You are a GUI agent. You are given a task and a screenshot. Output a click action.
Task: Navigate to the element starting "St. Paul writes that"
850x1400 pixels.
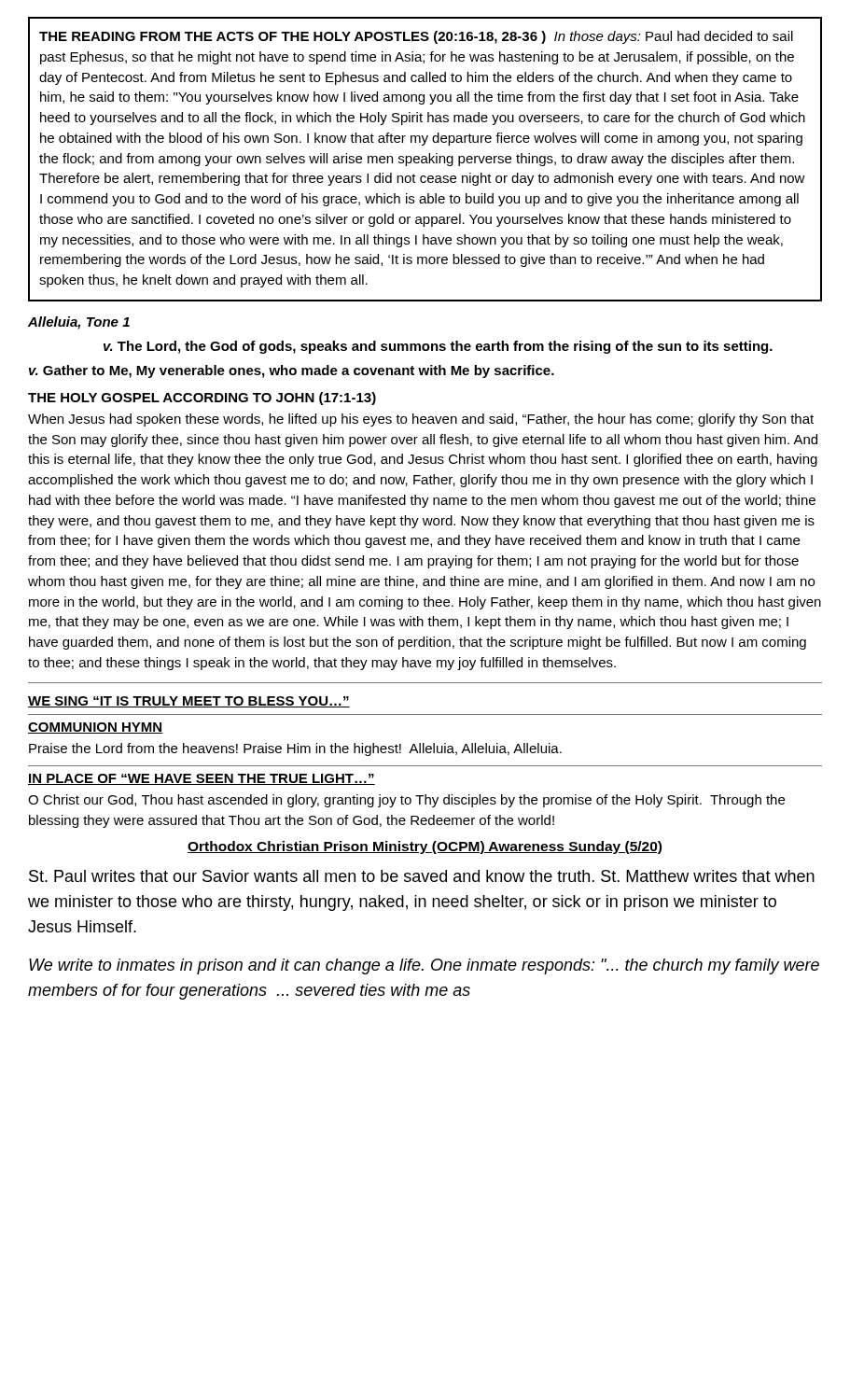[x=421, y=901]
